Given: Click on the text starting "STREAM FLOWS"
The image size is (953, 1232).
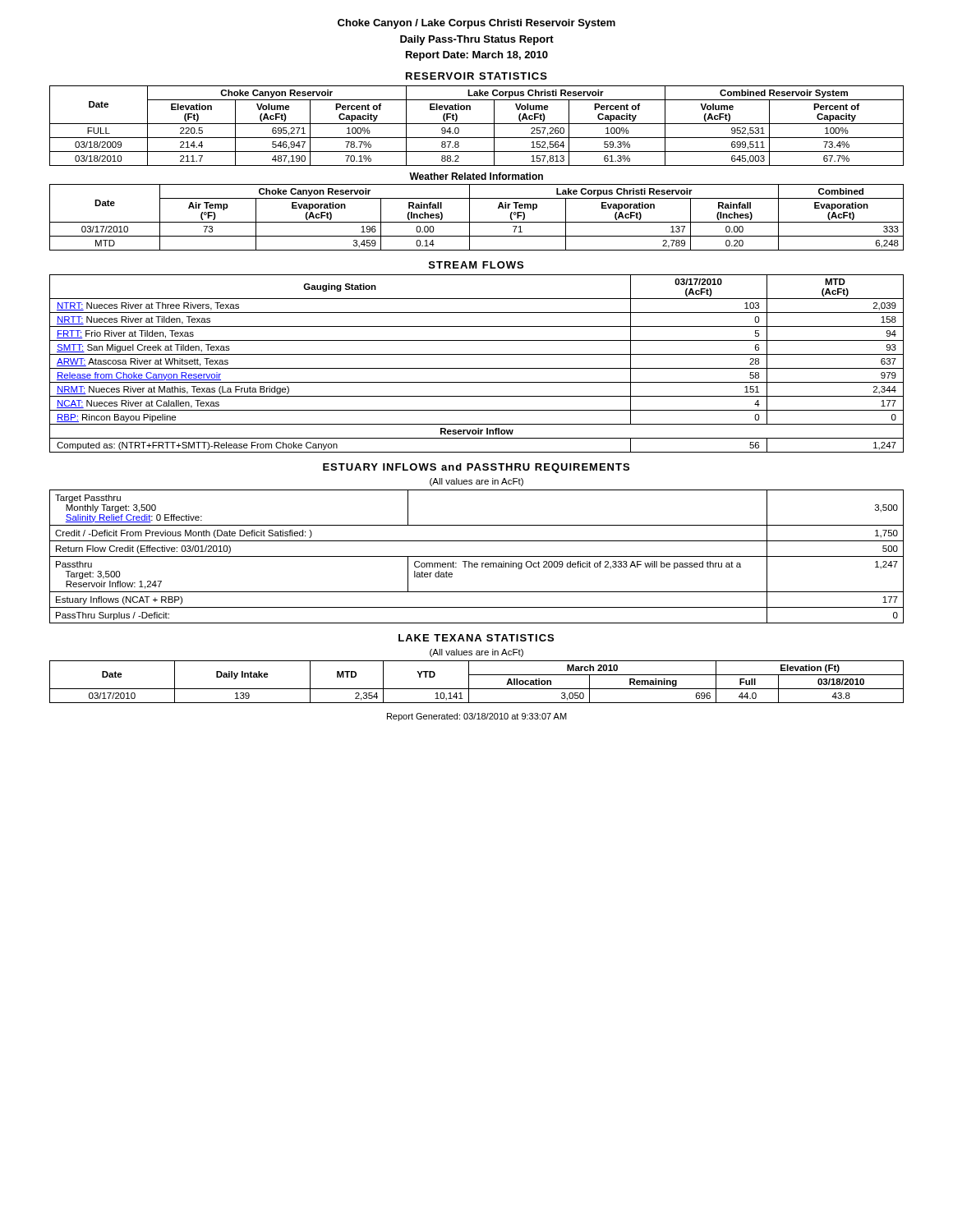Looking at the screenshot, I should pyautogui.click(x=476, y=265).
